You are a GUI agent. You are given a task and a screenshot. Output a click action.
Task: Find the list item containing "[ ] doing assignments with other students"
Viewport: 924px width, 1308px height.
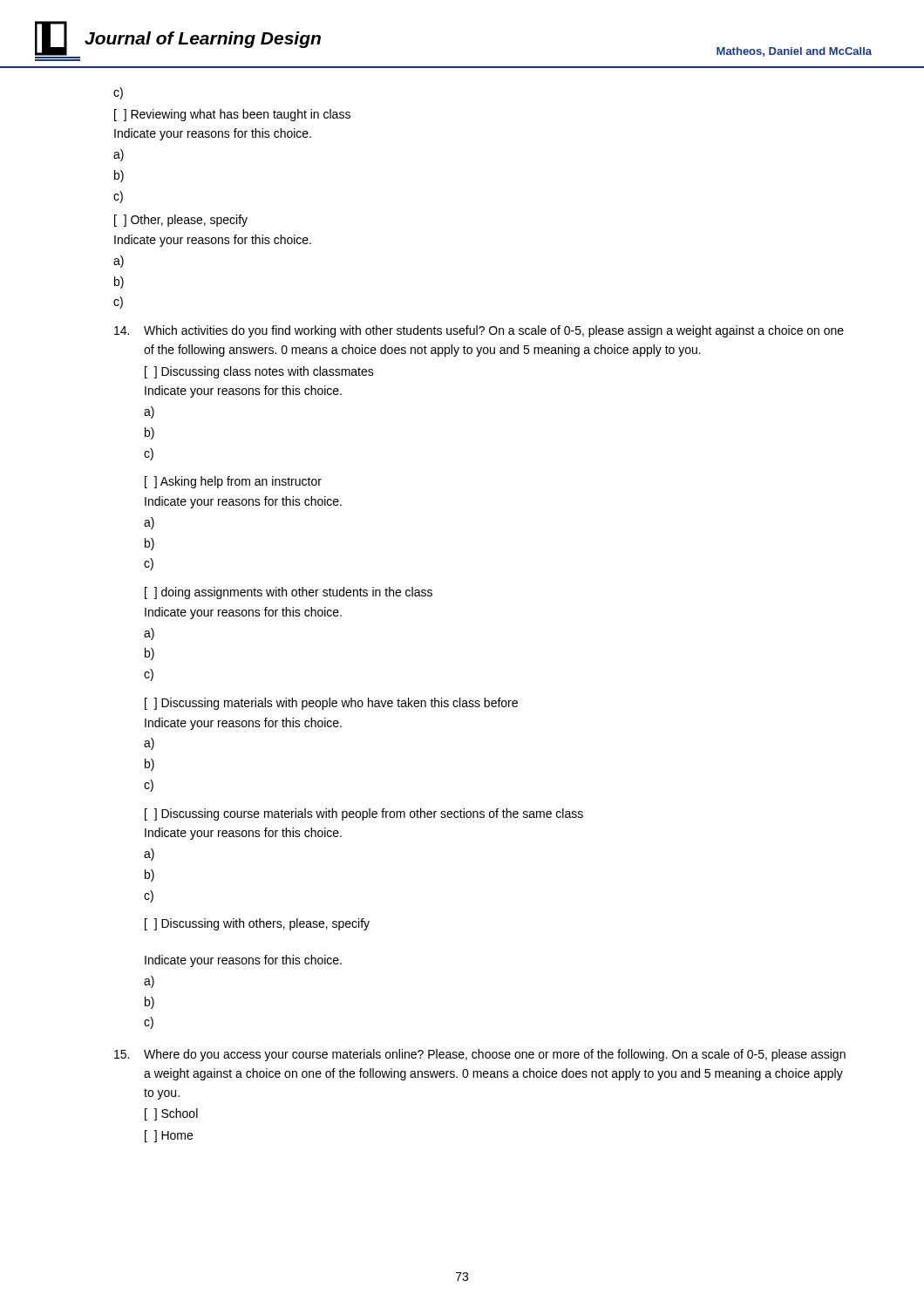tap(289, 593)
